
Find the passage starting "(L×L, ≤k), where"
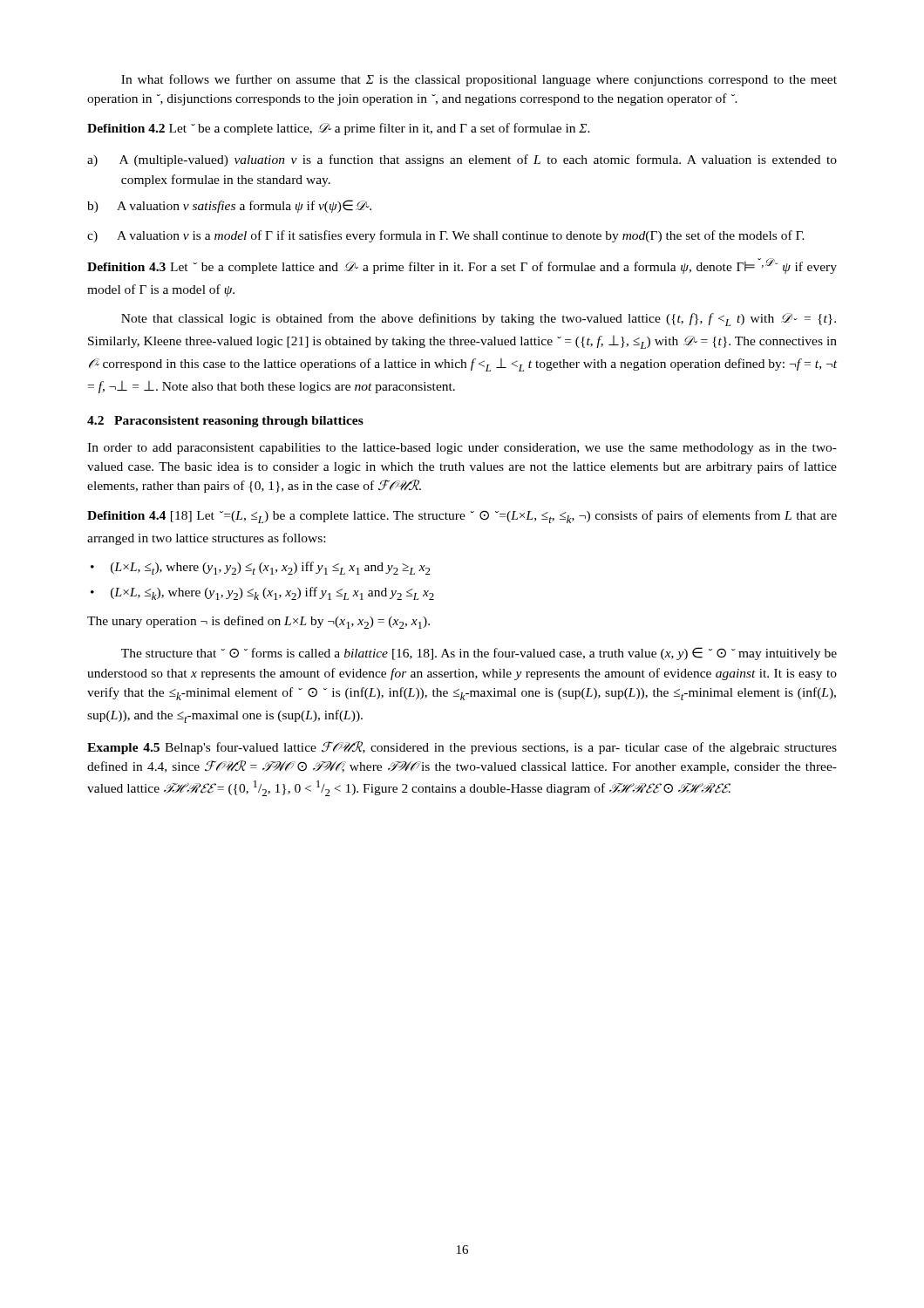[x=272, y=593]
